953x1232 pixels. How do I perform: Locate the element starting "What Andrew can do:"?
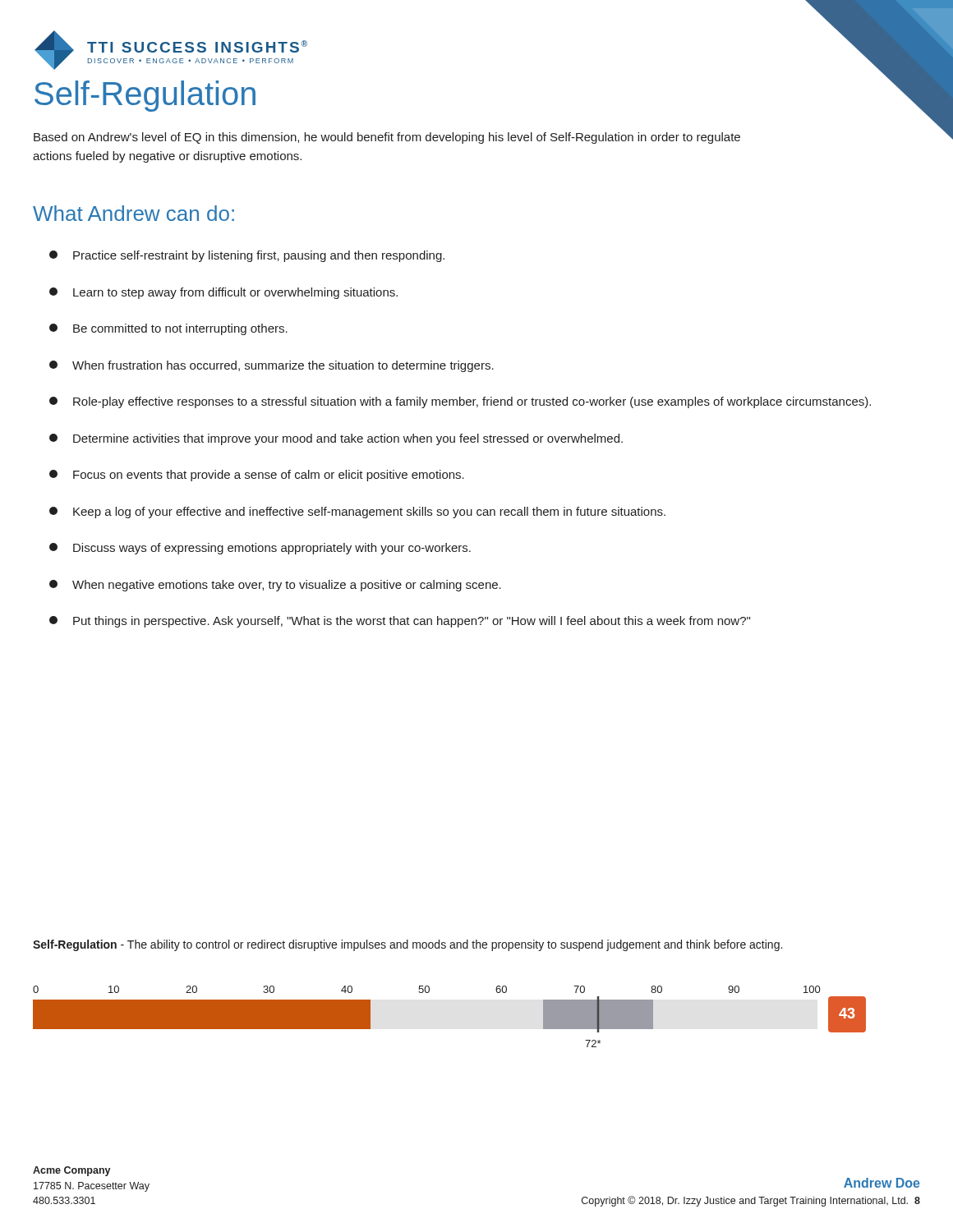(x=134, y=214)
